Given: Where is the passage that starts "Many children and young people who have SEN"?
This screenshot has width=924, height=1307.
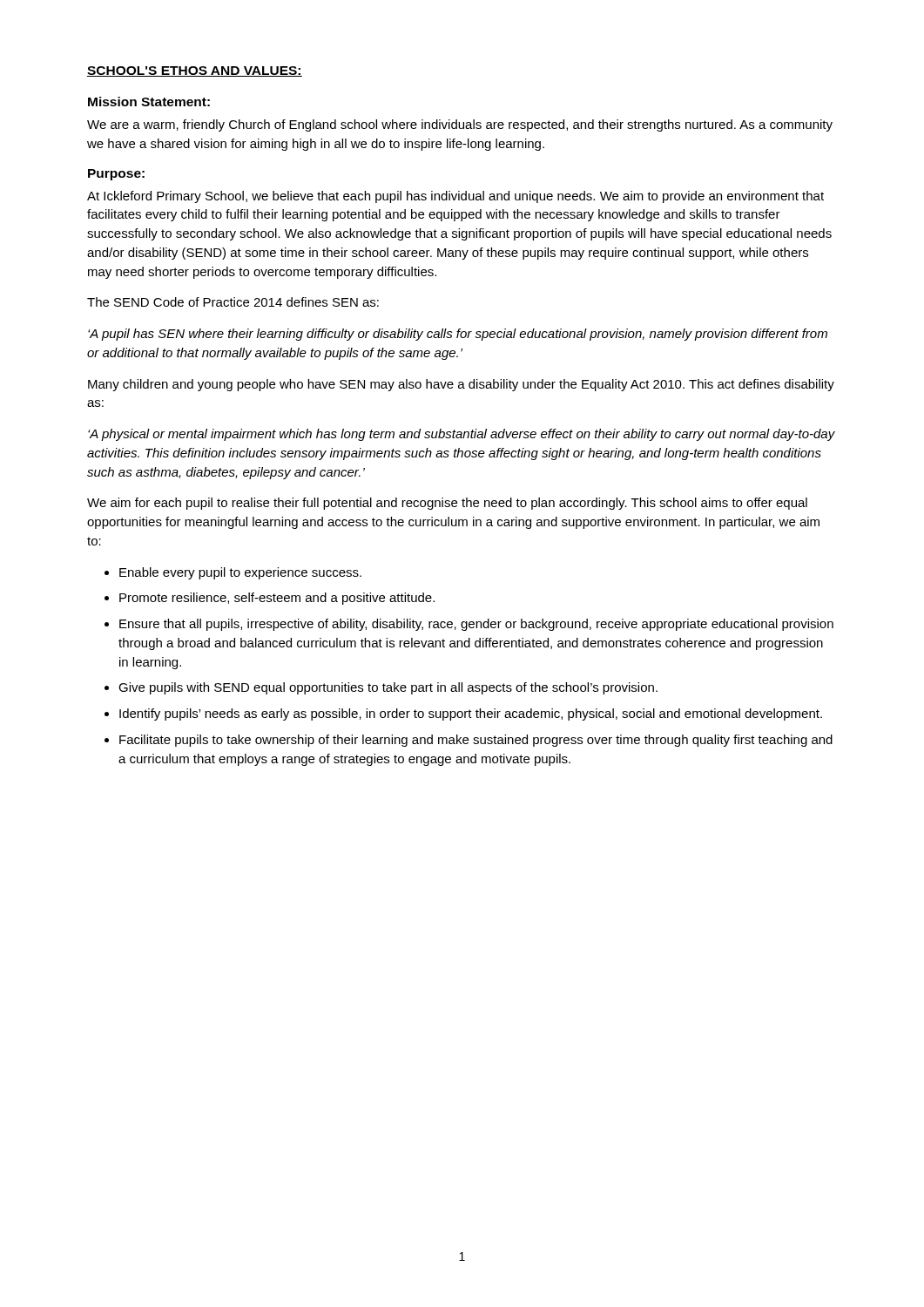Looking at the screenshot, I should (x=462, y=393).
